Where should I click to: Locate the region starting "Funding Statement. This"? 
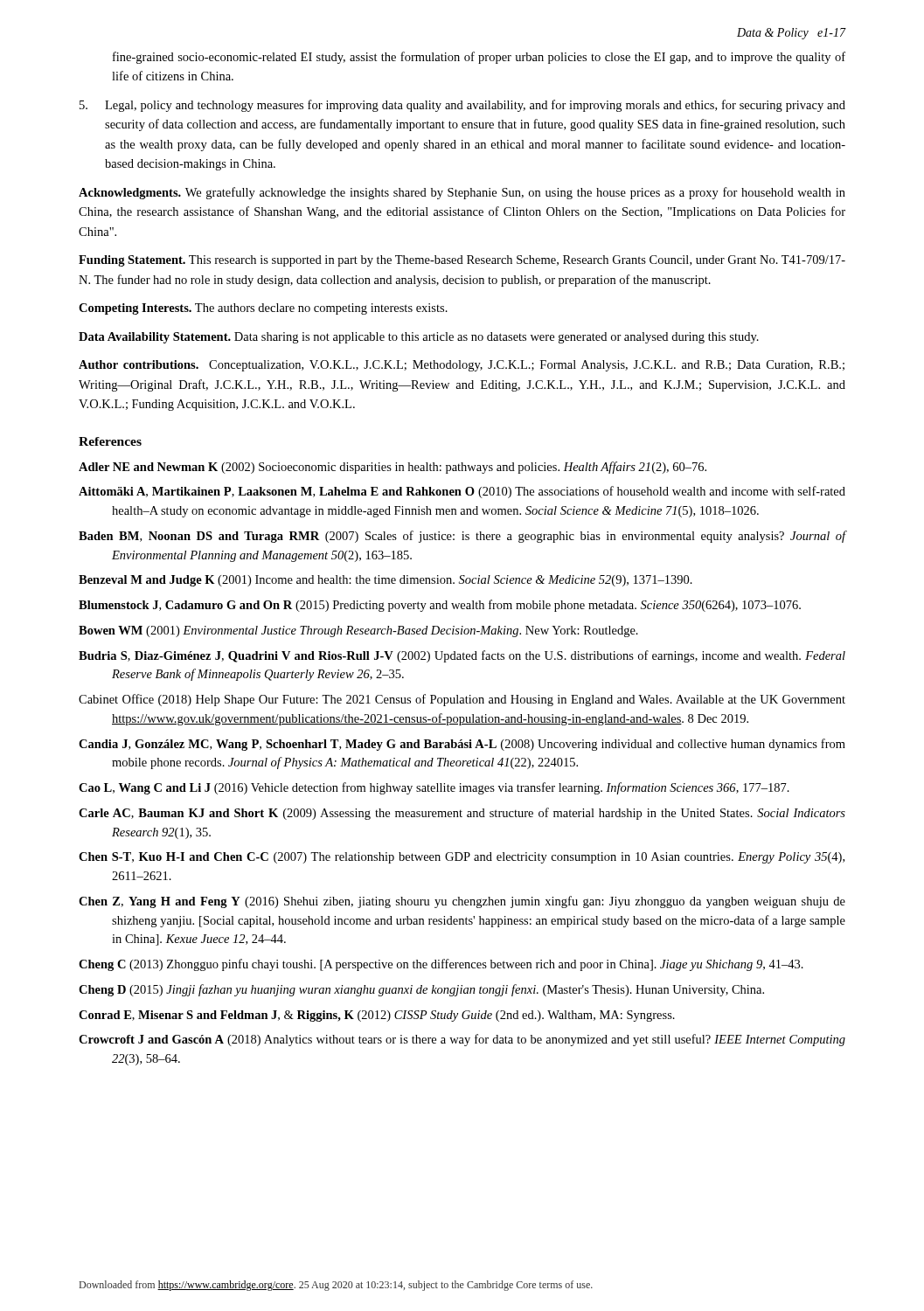[462, 270]
